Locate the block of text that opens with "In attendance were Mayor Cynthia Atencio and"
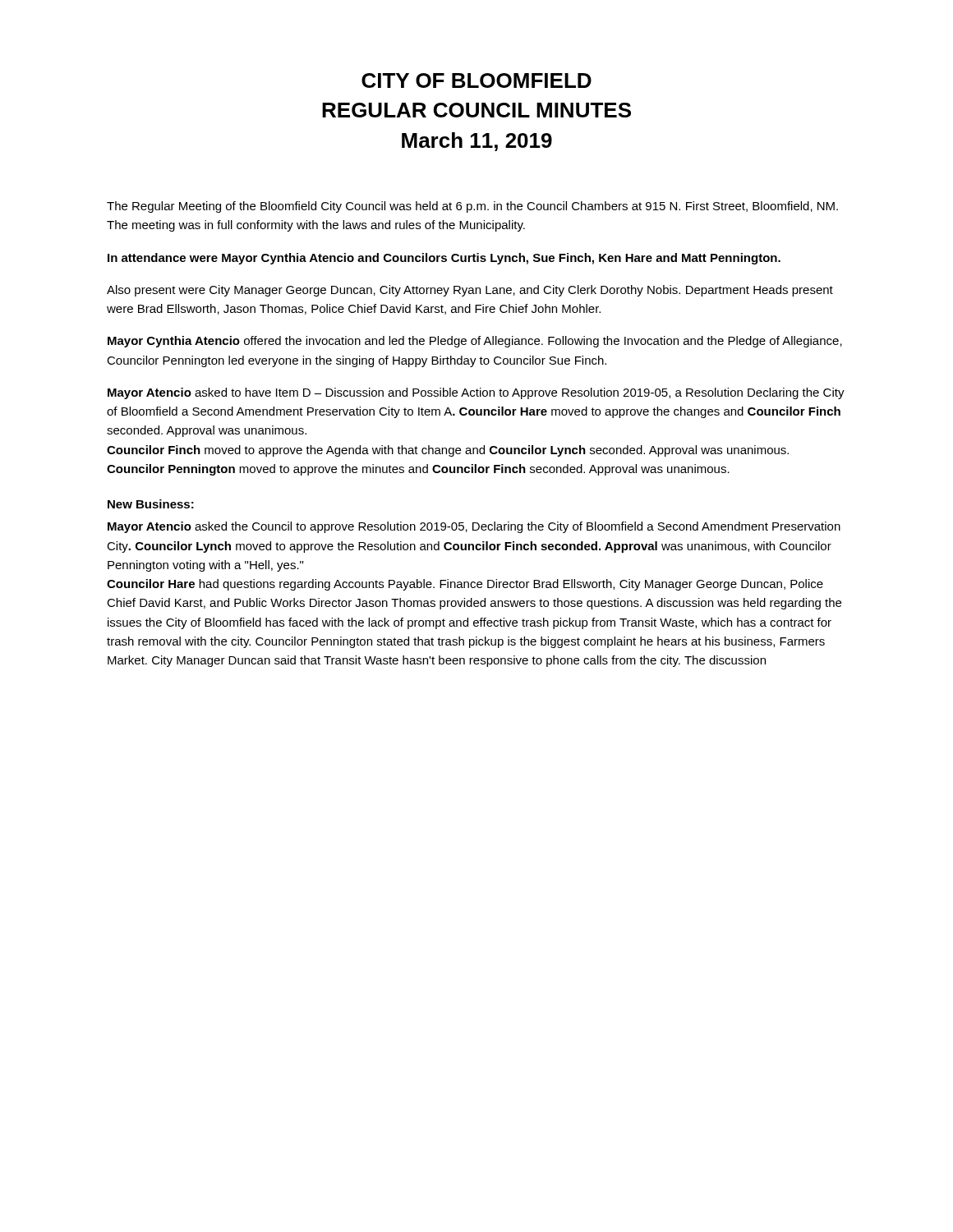953x1232 pixels. pyautogui.click(x=444, y=257)
